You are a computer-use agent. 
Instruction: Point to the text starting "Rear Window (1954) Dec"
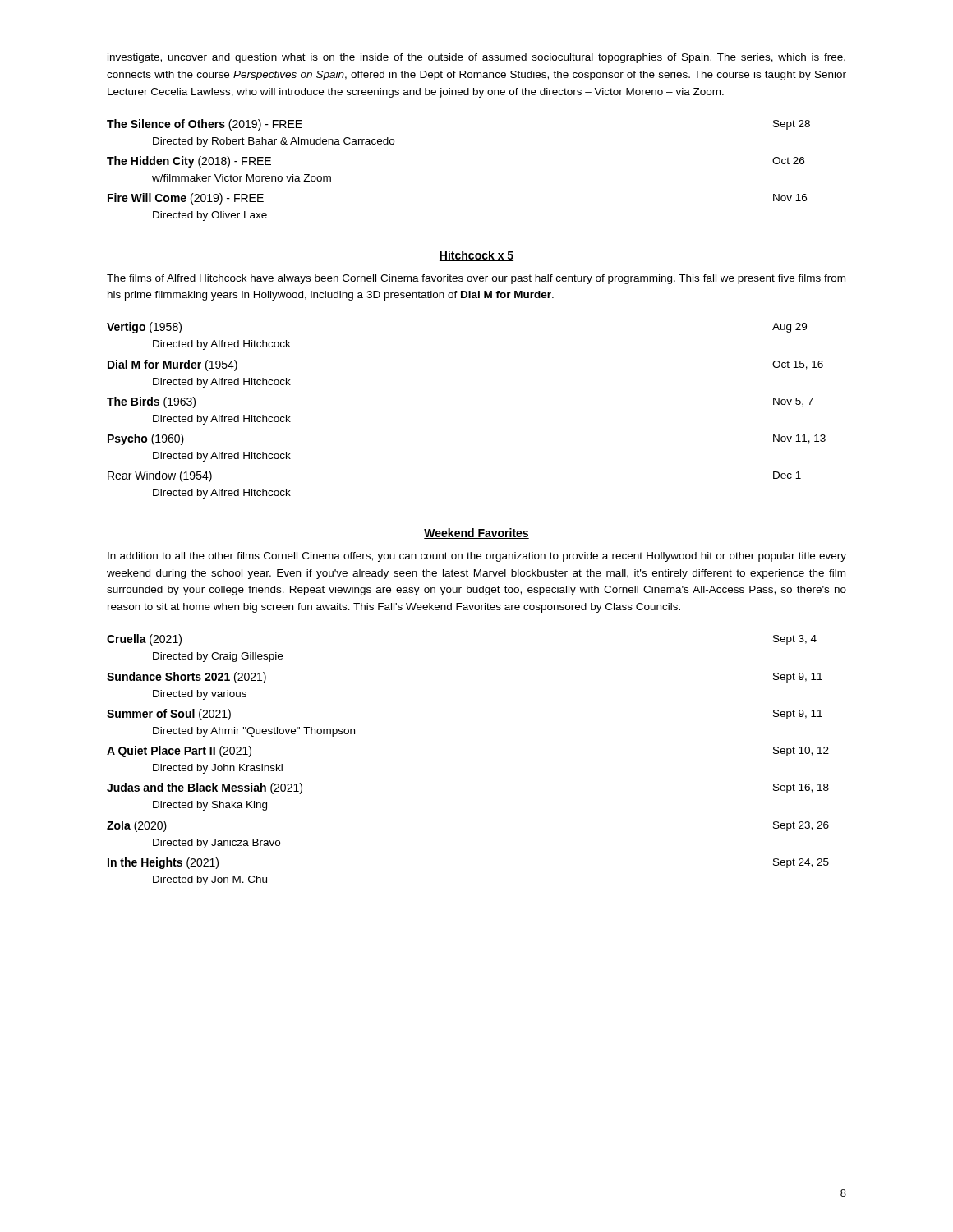point(157,475)
